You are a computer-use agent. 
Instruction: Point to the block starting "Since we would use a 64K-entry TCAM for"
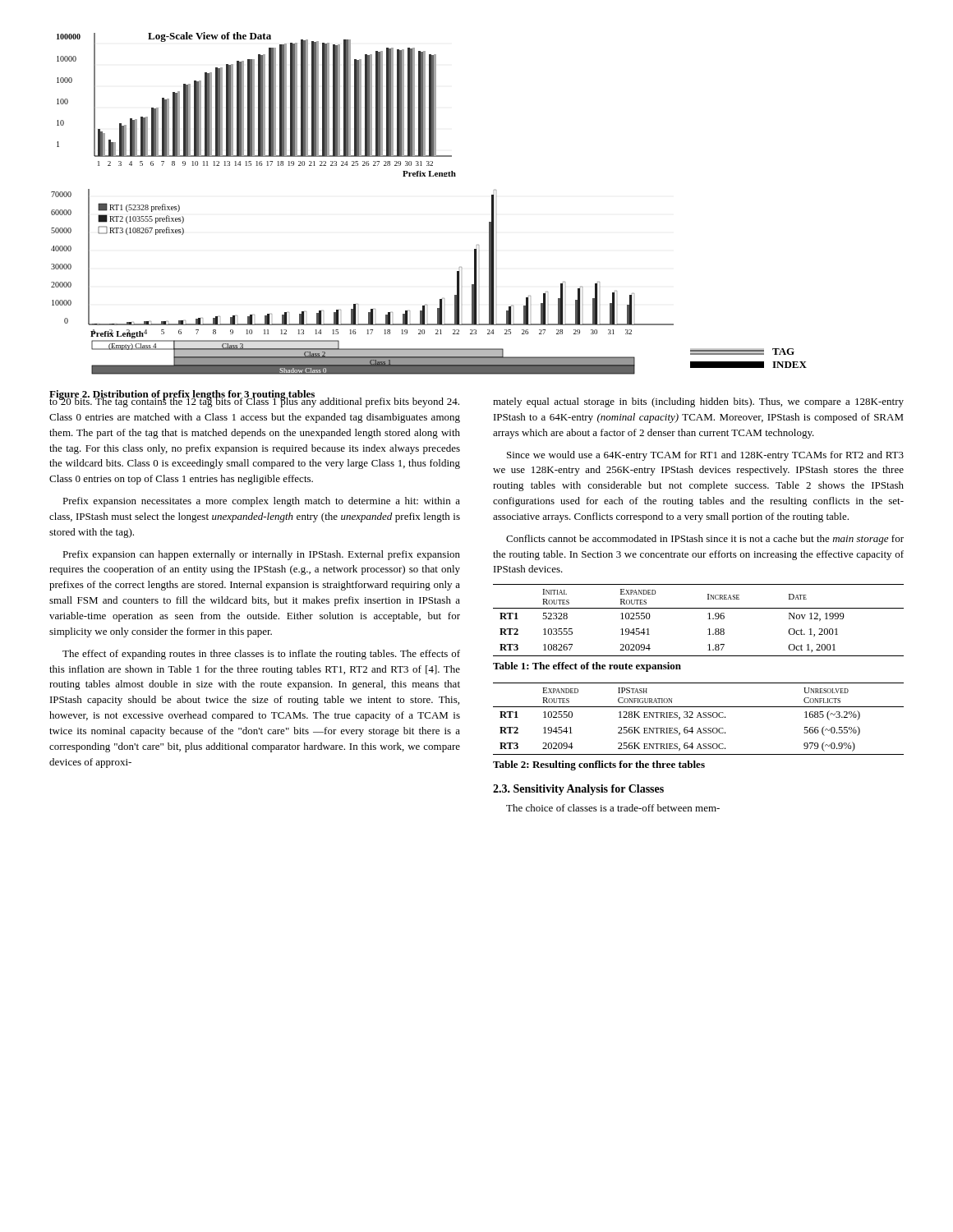coord(698,485)
